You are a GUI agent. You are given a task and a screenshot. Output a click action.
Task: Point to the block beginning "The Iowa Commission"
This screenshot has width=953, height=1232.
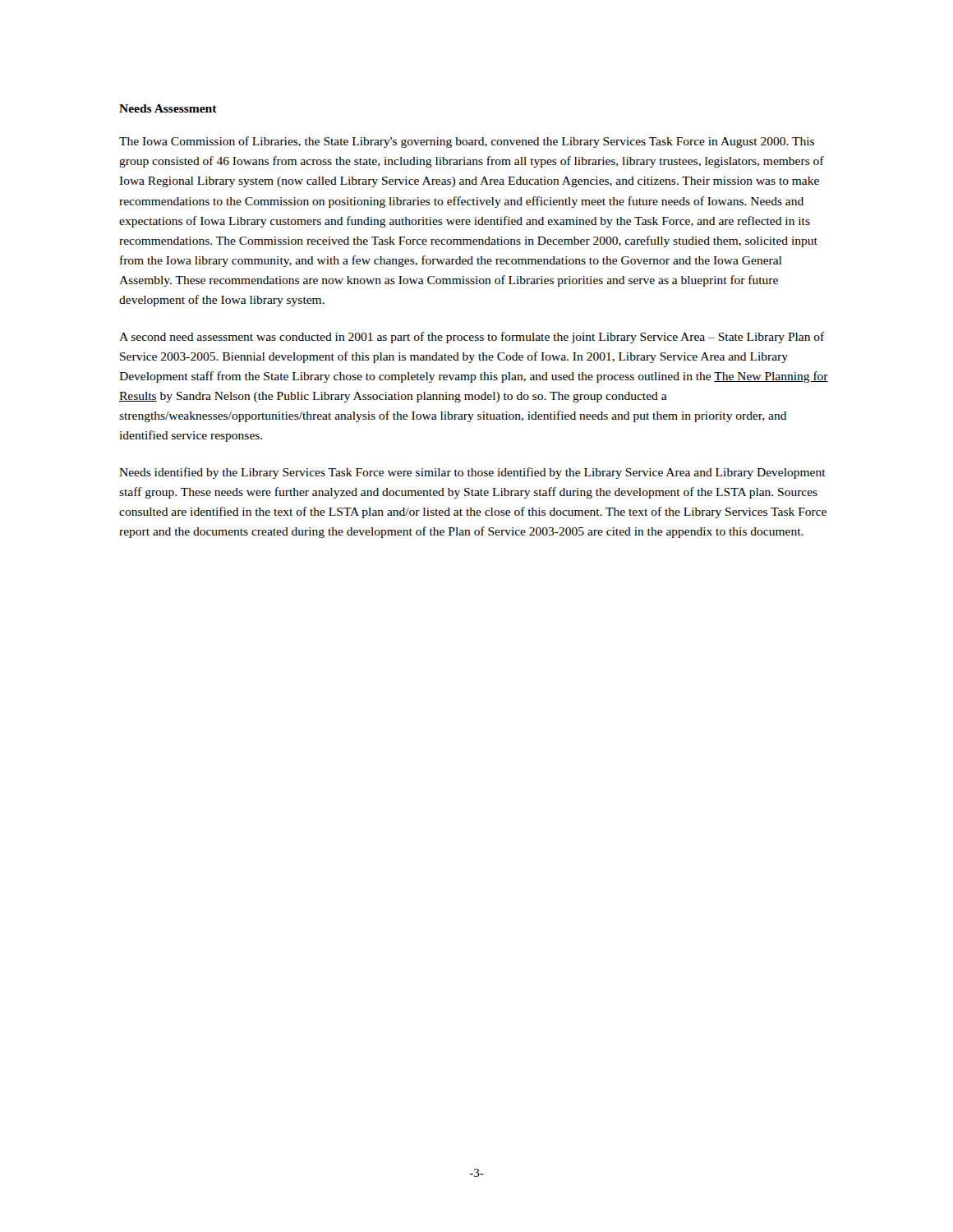pyautogui.click(x=471, y=220)
